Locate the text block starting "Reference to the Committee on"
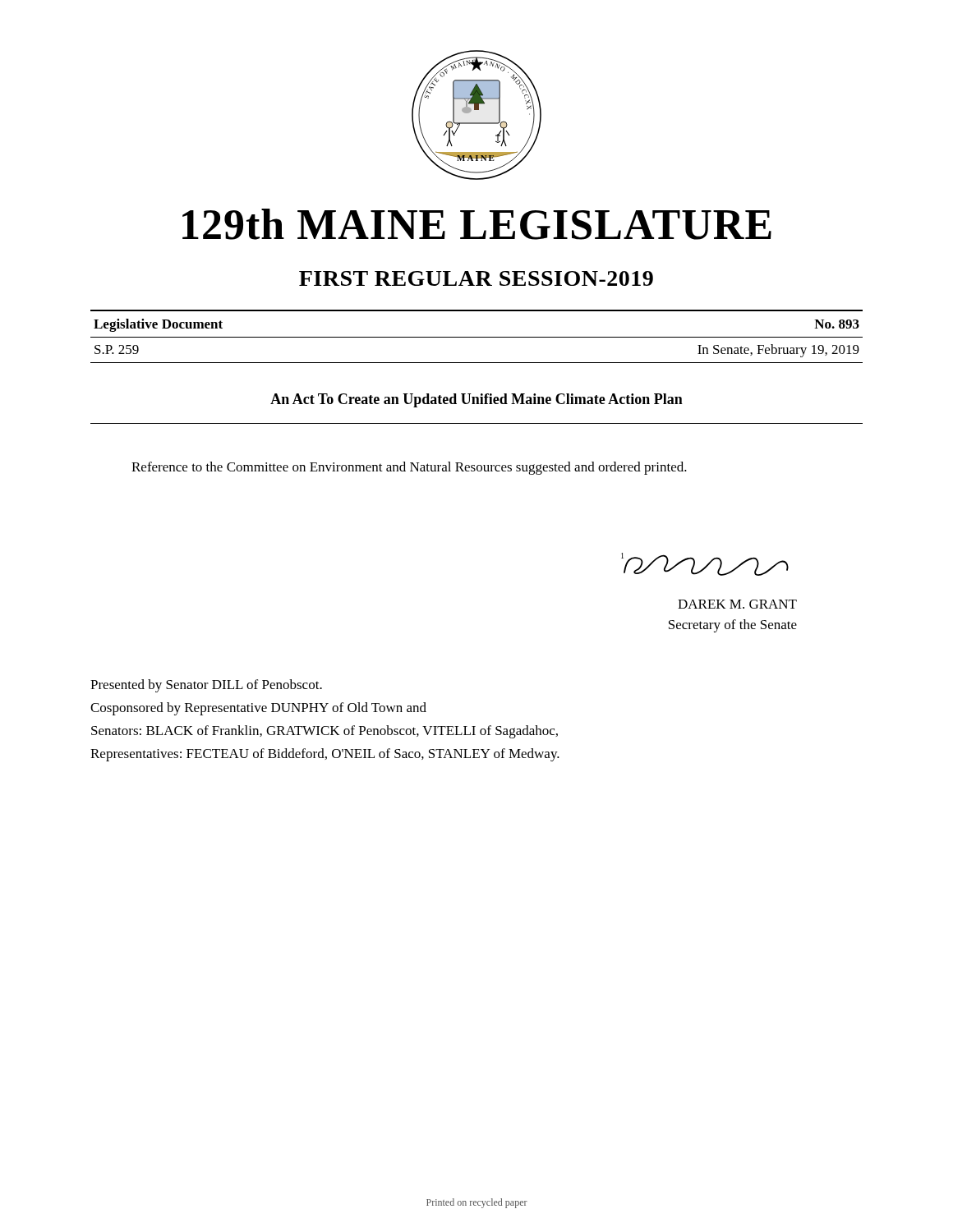This screenshot has height=1232, width=953. [409, 467]
